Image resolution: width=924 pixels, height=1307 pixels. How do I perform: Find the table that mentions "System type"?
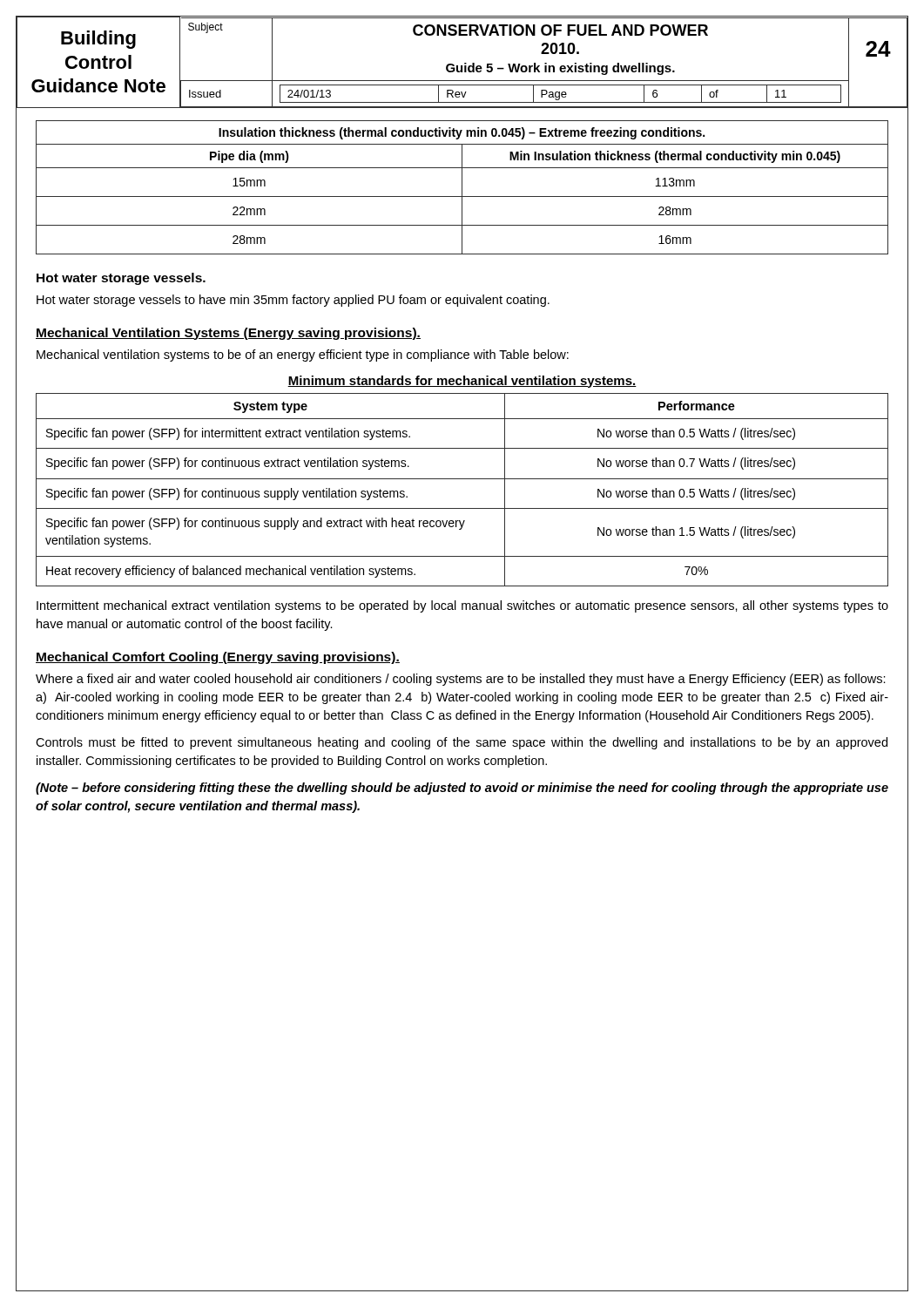tap(462, 490)
